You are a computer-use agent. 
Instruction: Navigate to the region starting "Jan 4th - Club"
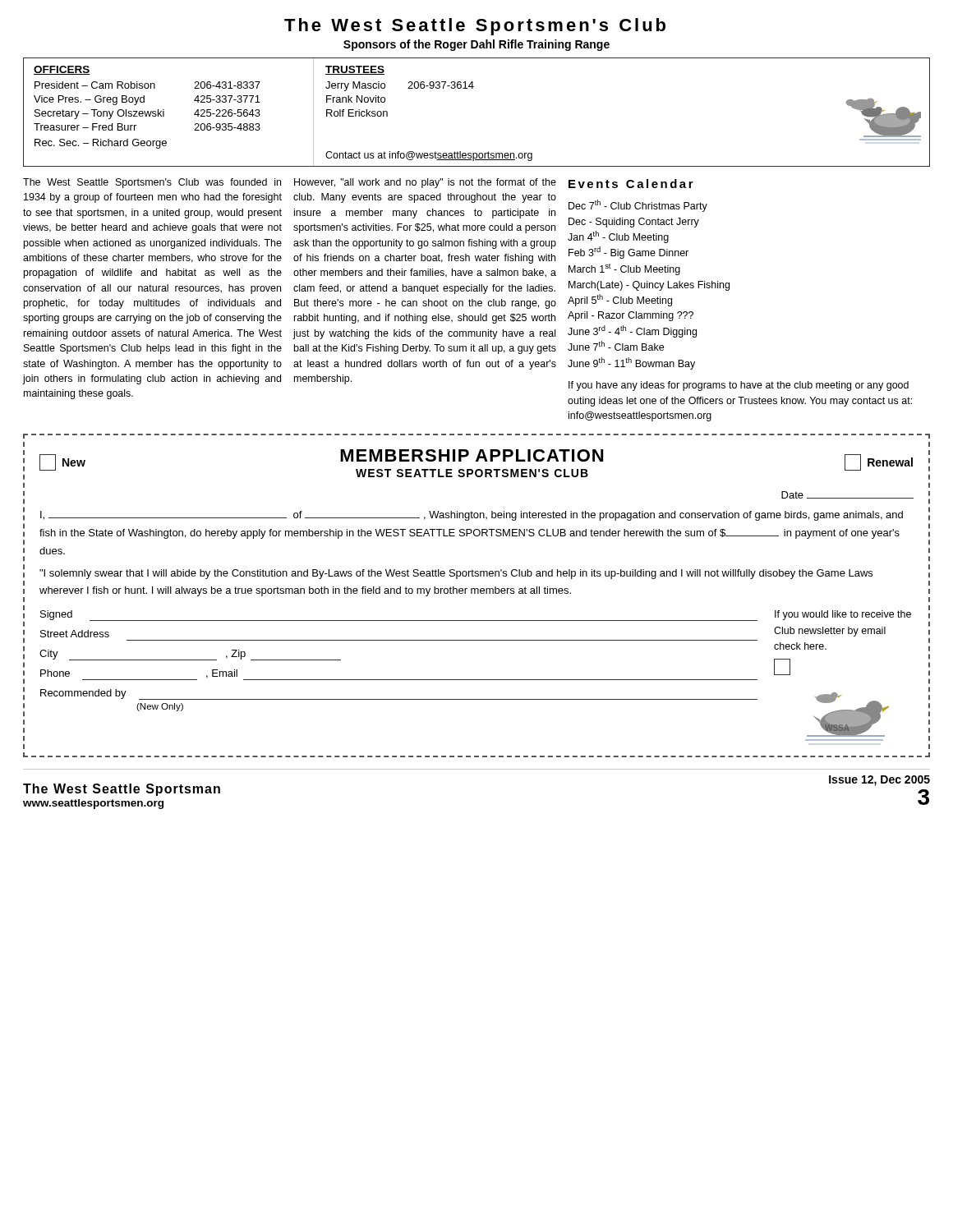(618, 237)
